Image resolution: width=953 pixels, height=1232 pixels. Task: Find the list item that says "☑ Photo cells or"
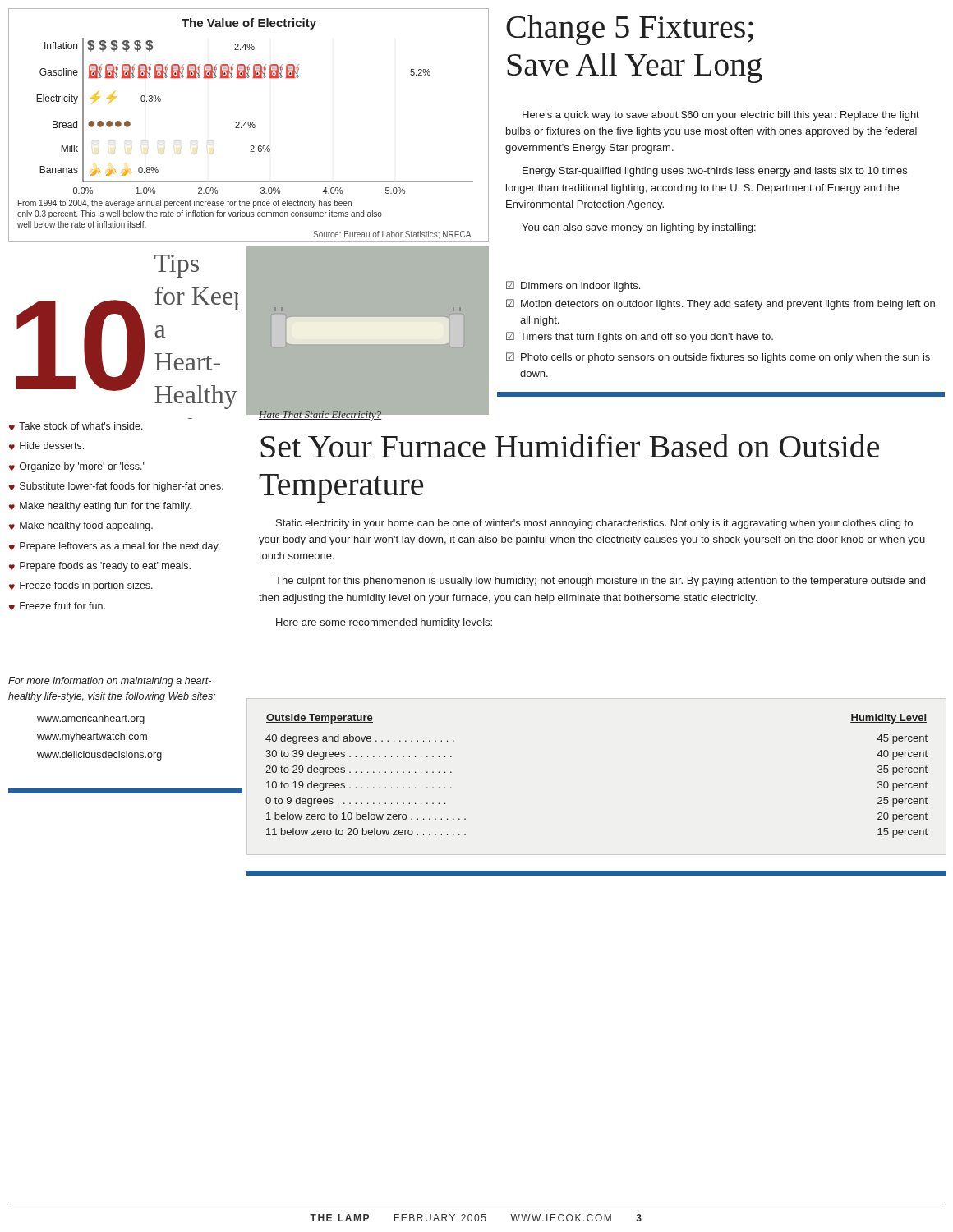point(721,365)
